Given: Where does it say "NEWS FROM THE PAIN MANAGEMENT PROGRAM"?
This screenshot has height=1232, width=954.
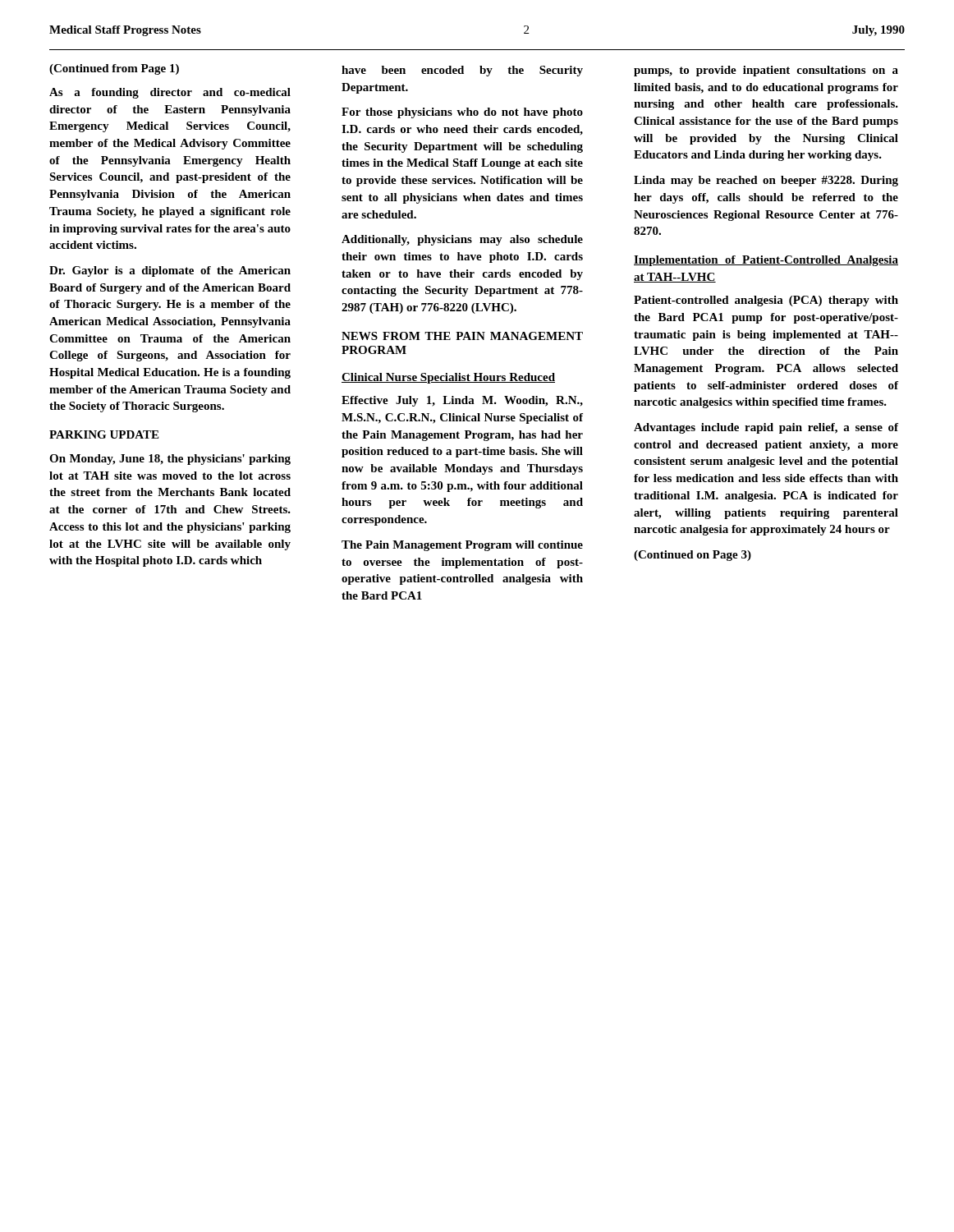Looking at the screenshot, I should pos(462,343).
